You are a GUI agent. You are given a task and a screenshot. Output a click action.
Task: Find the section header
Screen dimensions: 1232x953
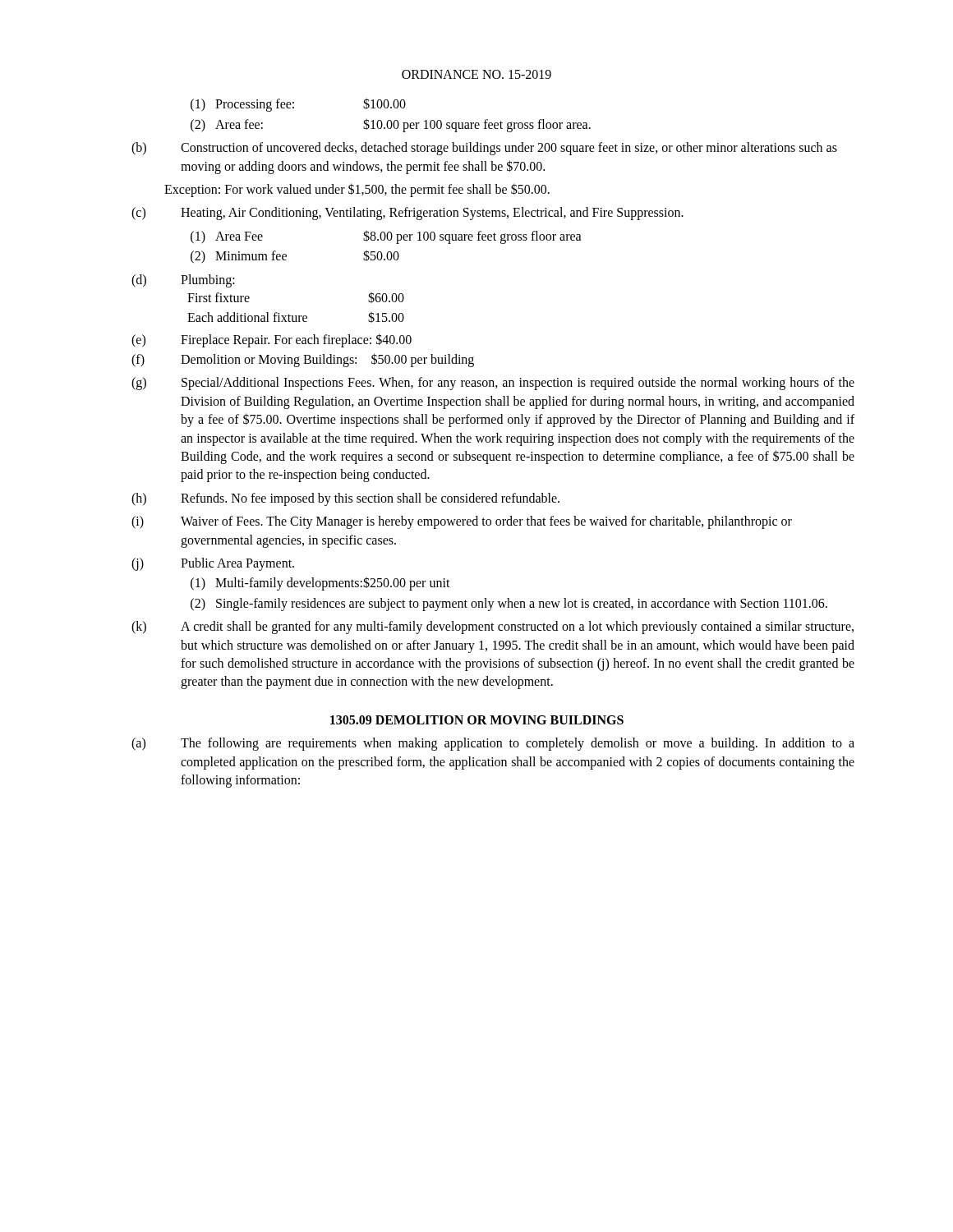pos(476,720)
